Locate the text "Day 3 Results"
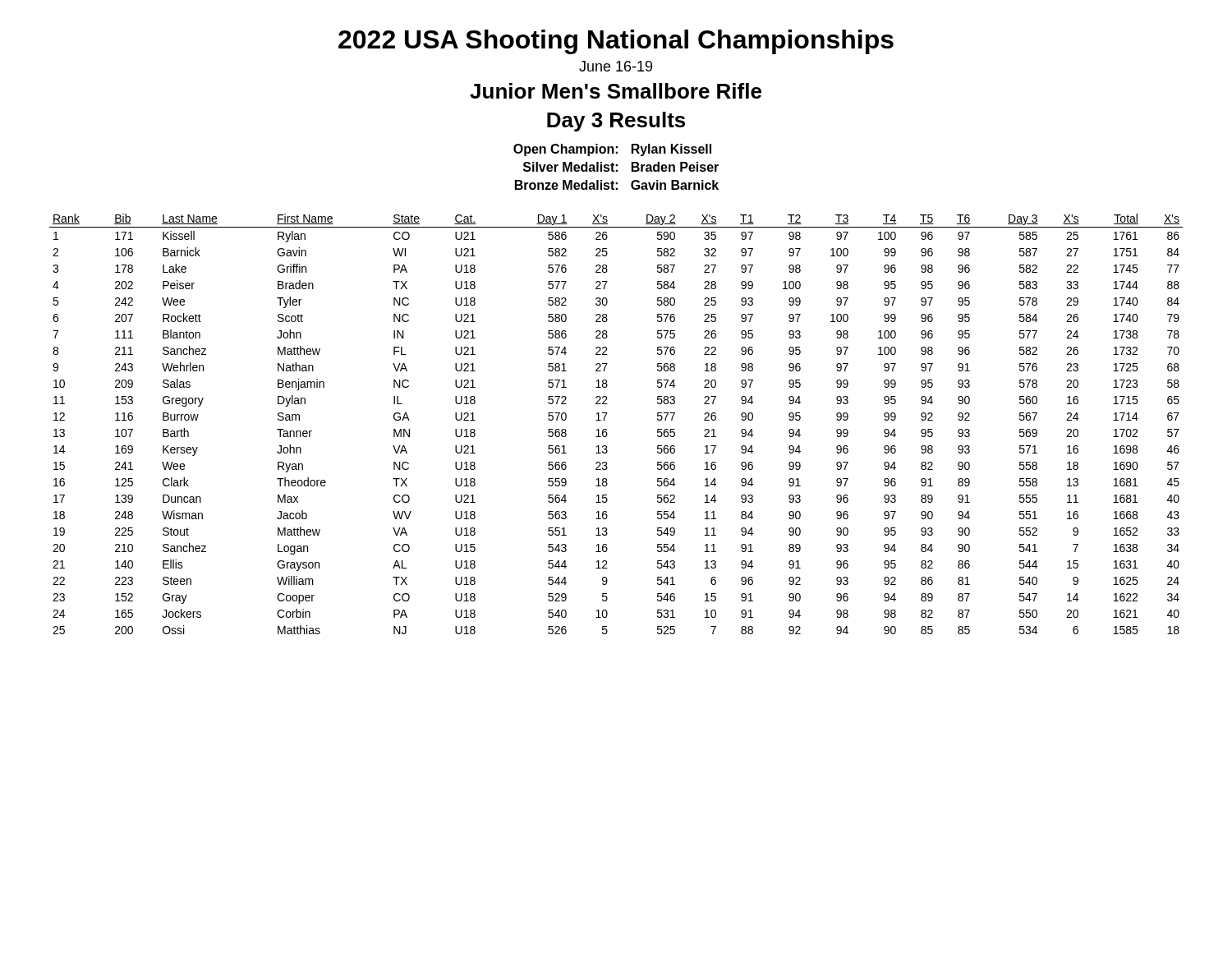This screenshot has width=1232, height=953. [x=616, y=120]
